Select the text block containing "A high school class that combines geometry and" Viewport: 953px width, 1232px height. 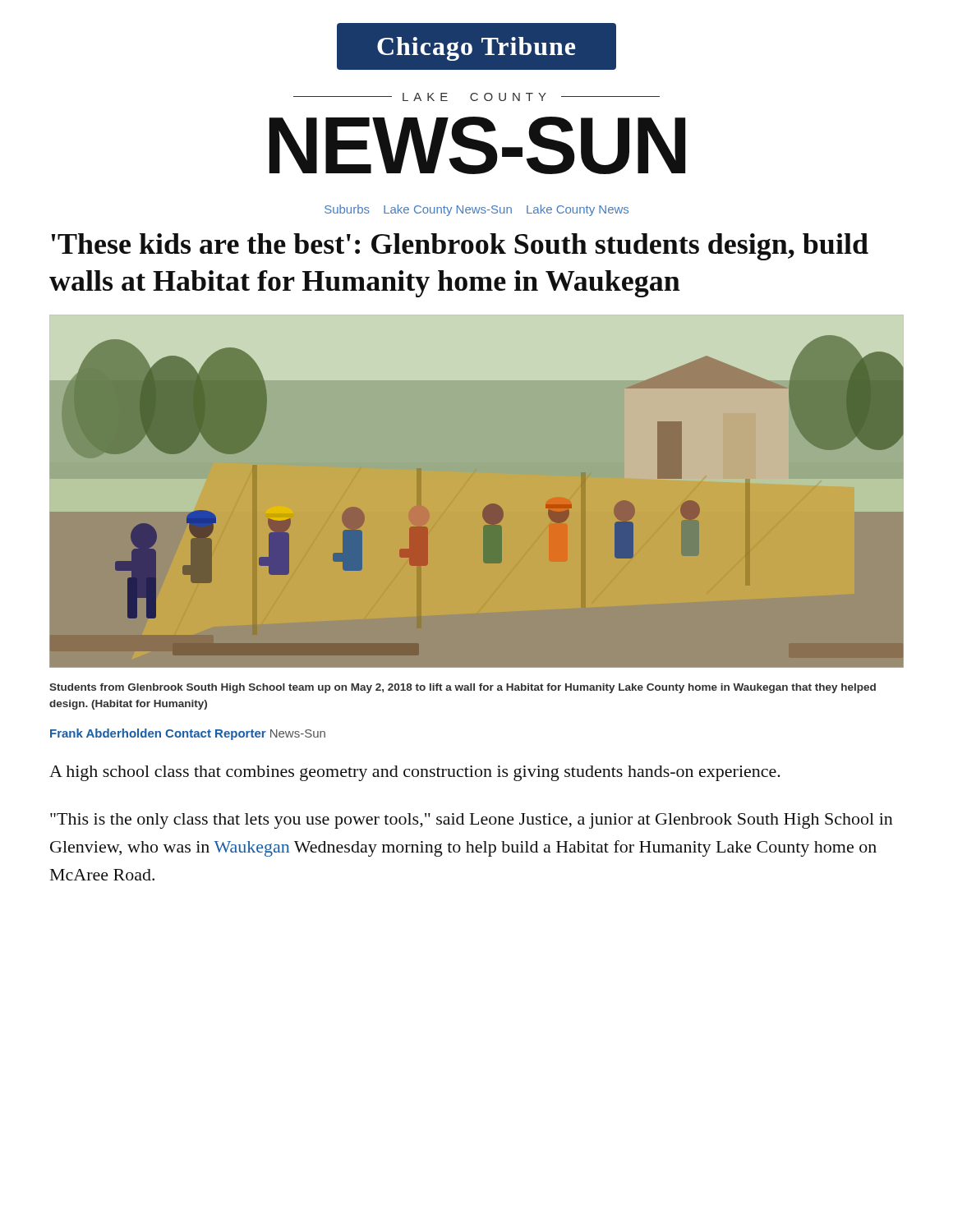pos(415,771)
